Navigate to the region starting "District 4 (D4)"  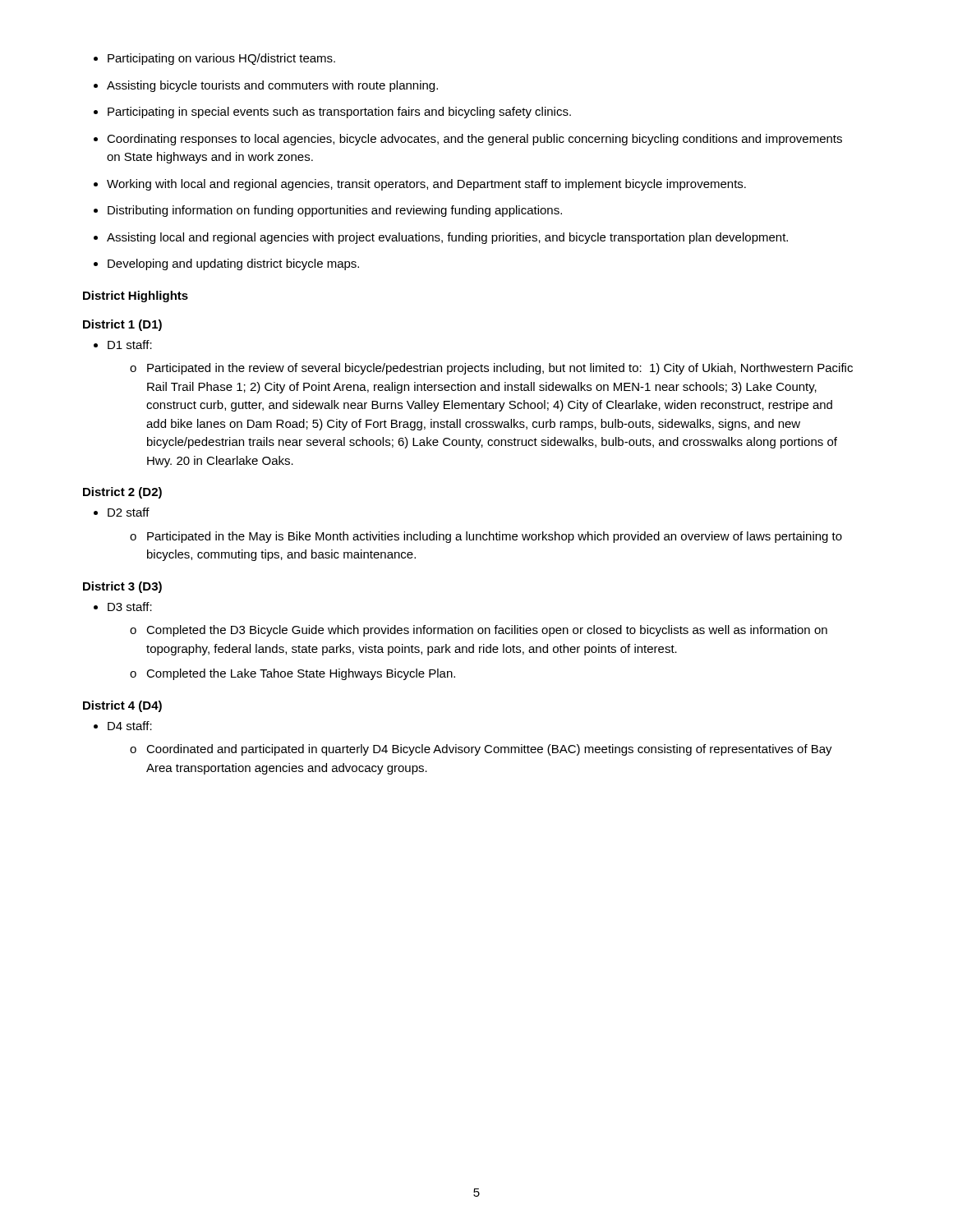click(x=122, y=705)
